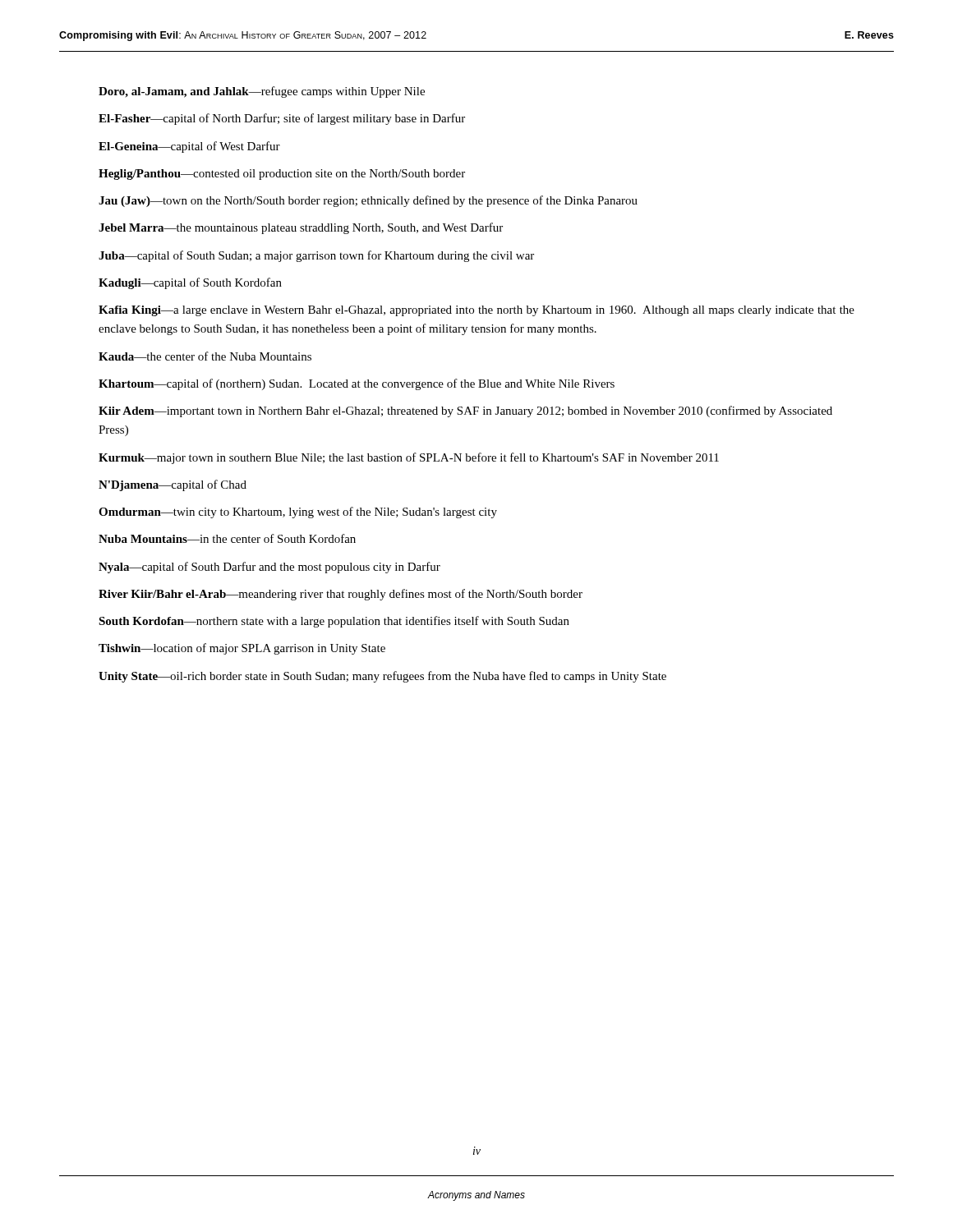The height and width of the screenshot is (1232, 953).
Task: Click on the list item with the text "Nyala—capital of South"
Action: [269, 566]
